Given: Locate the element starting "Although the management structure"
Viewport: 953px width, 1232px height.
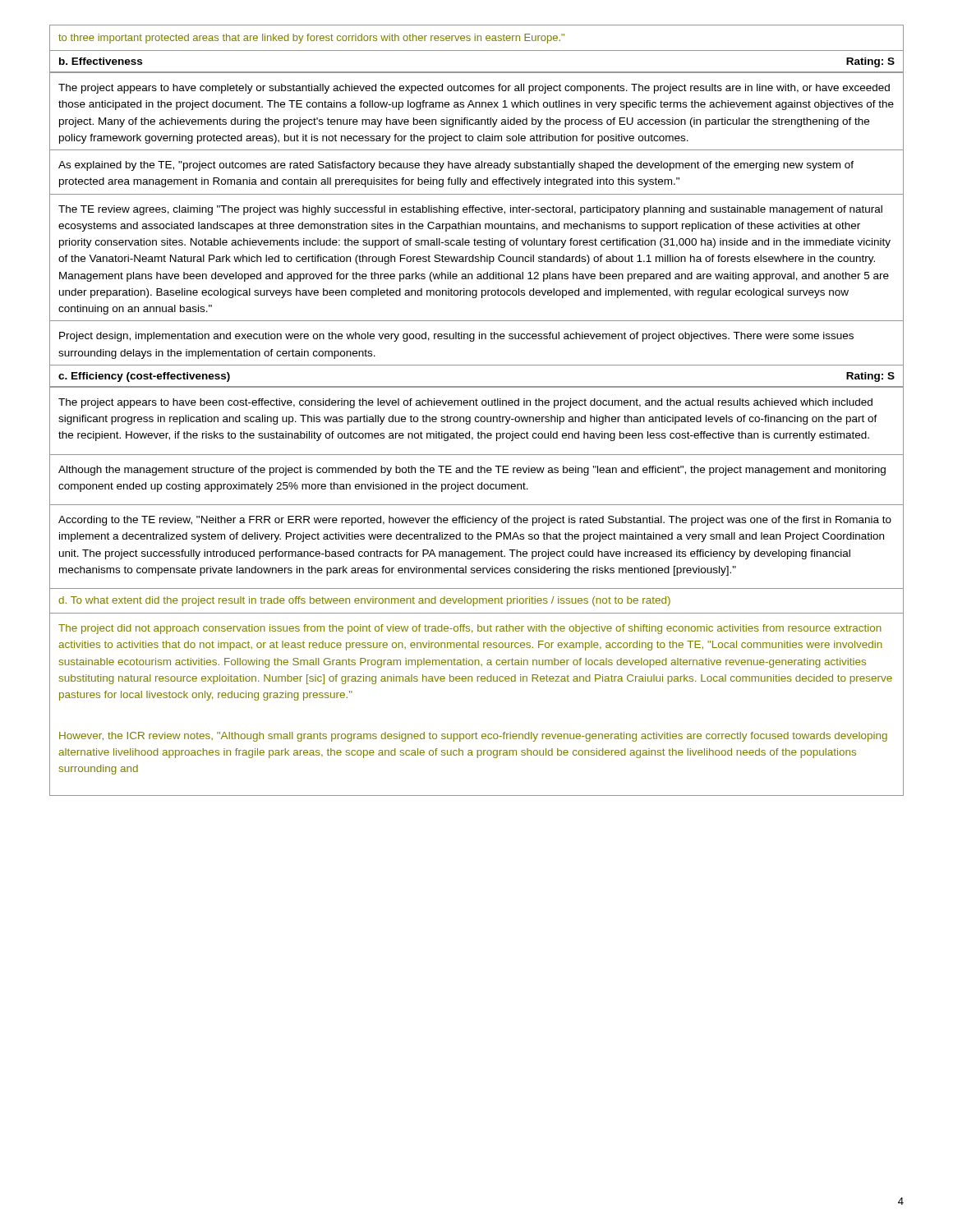Looking at the screenshot, I should 476,478.
